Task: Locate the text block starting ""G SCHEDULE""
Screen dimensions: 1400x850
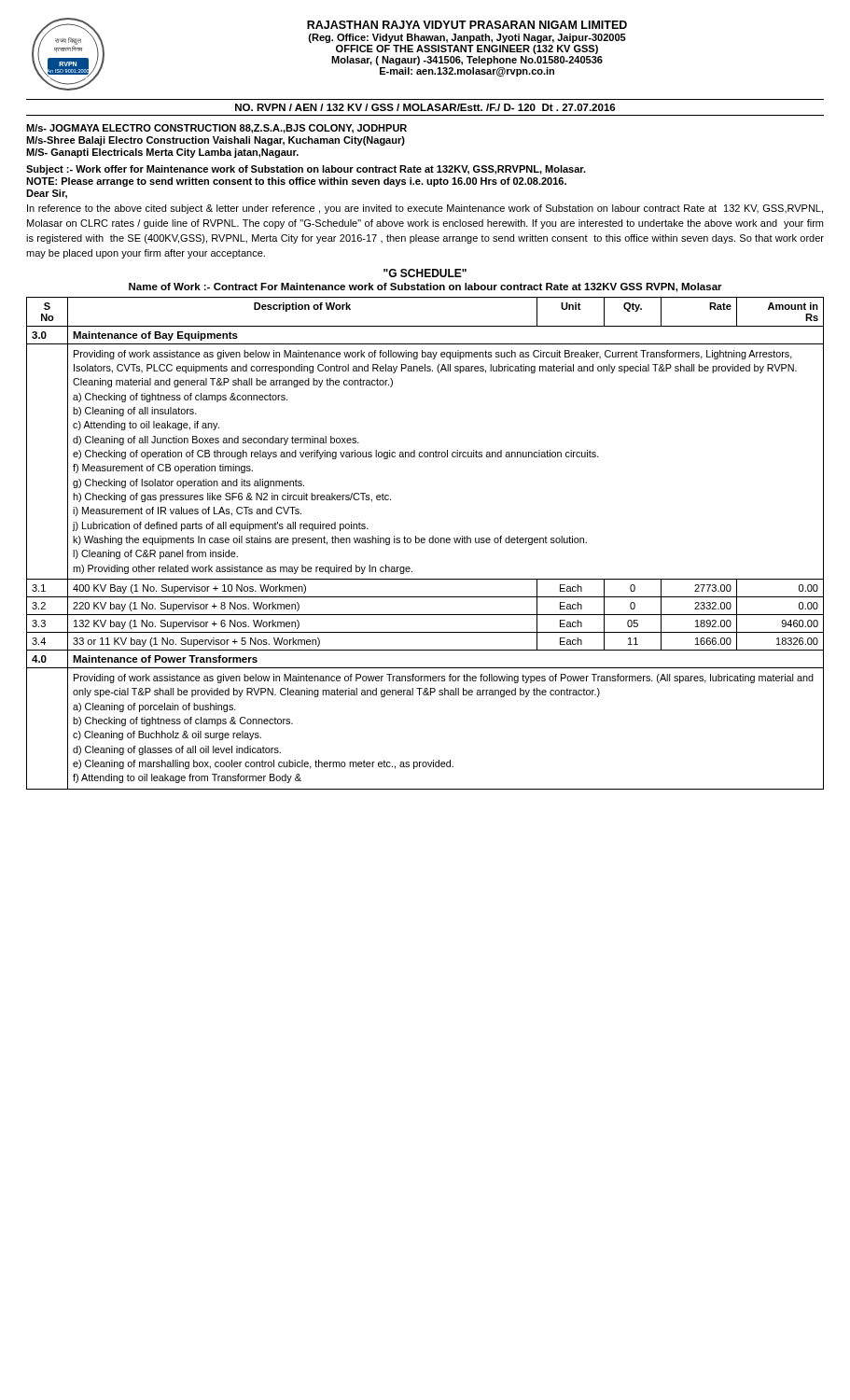Action: (425, 273)
